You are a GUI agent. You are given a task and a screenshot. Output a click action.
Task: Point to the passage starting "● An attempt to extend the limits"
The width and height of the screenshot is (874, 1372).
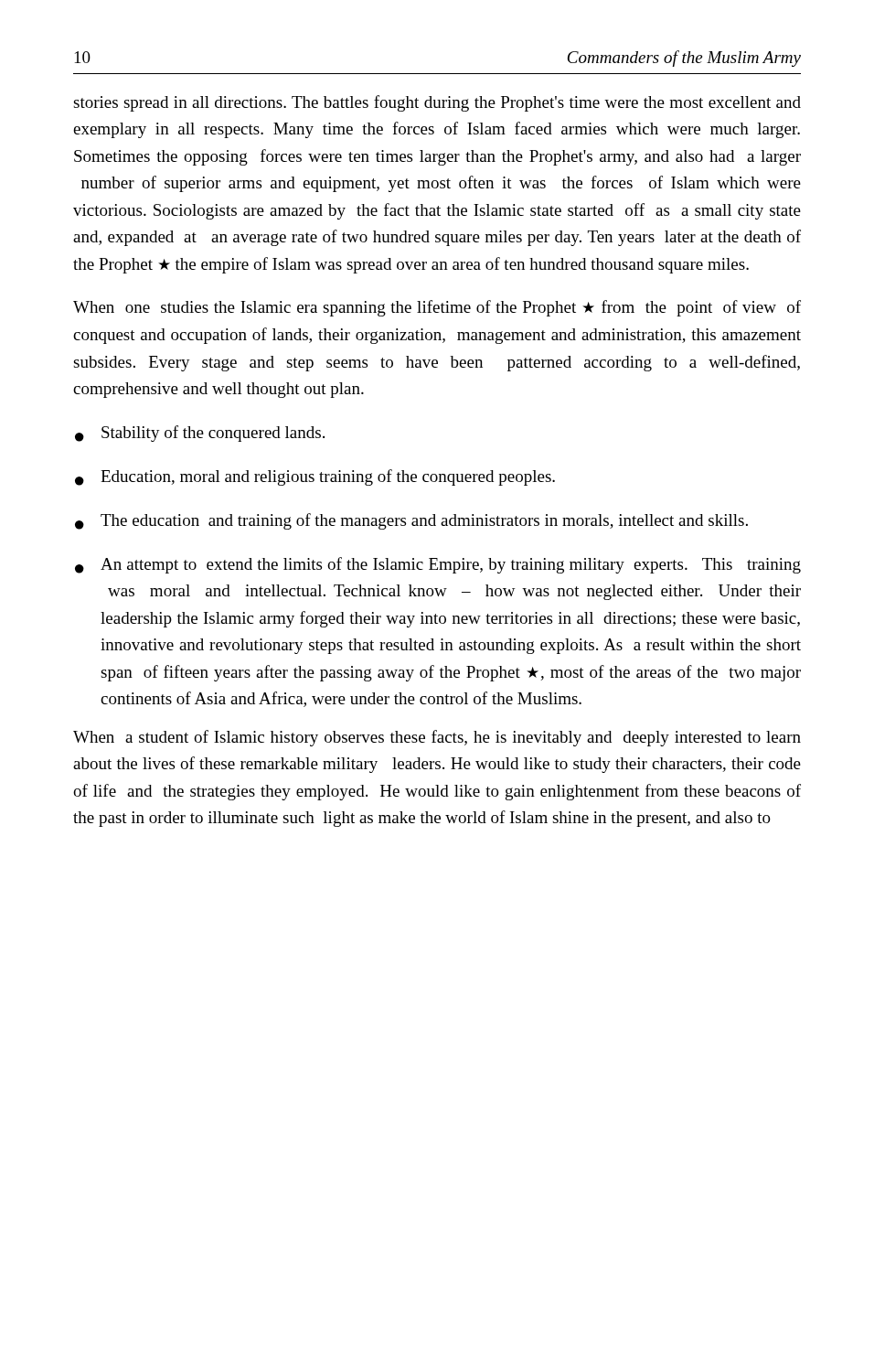(437, 631)
